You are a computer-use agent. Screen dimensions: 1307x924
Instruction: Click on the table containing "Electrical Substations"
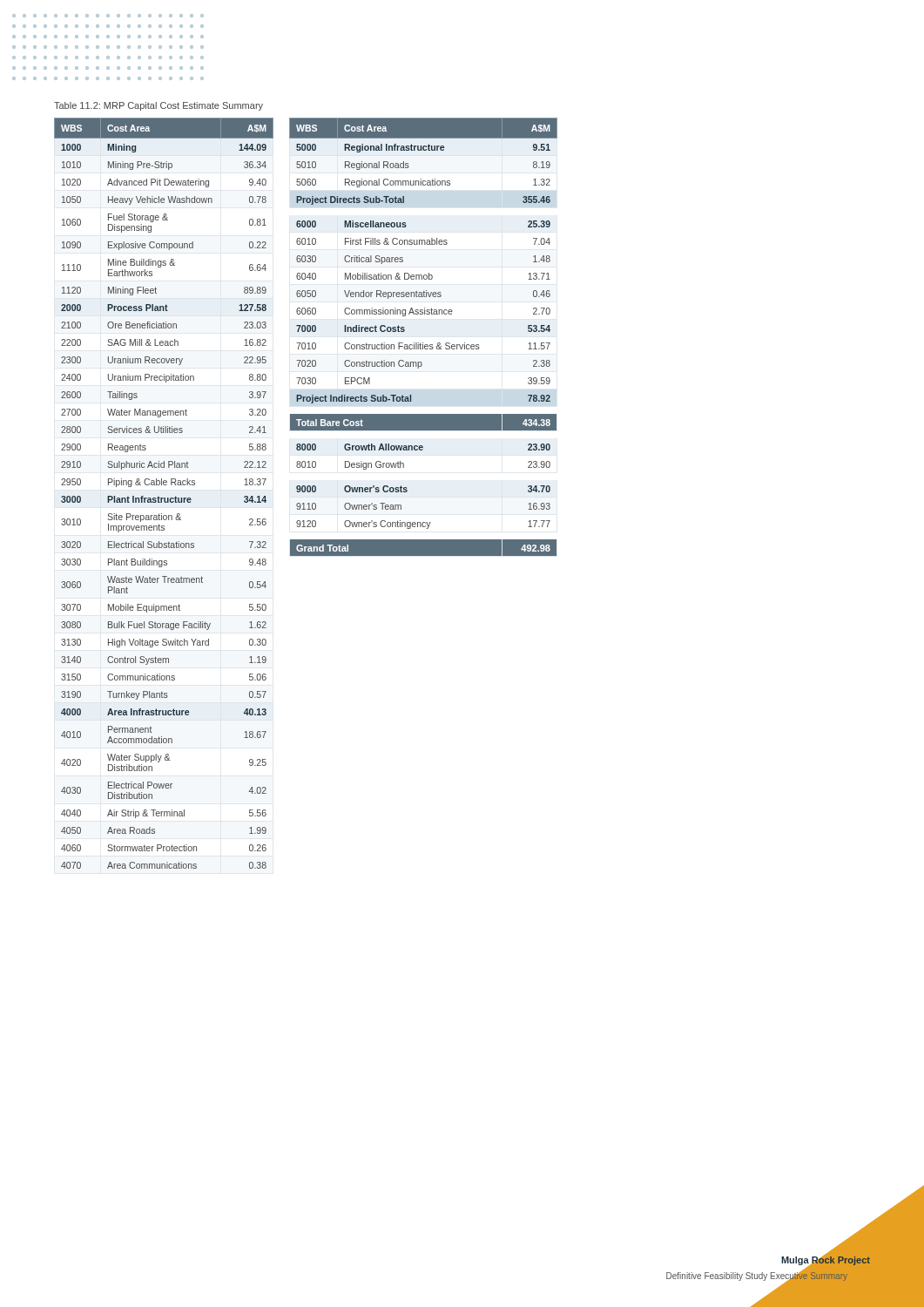click(164, 496)
